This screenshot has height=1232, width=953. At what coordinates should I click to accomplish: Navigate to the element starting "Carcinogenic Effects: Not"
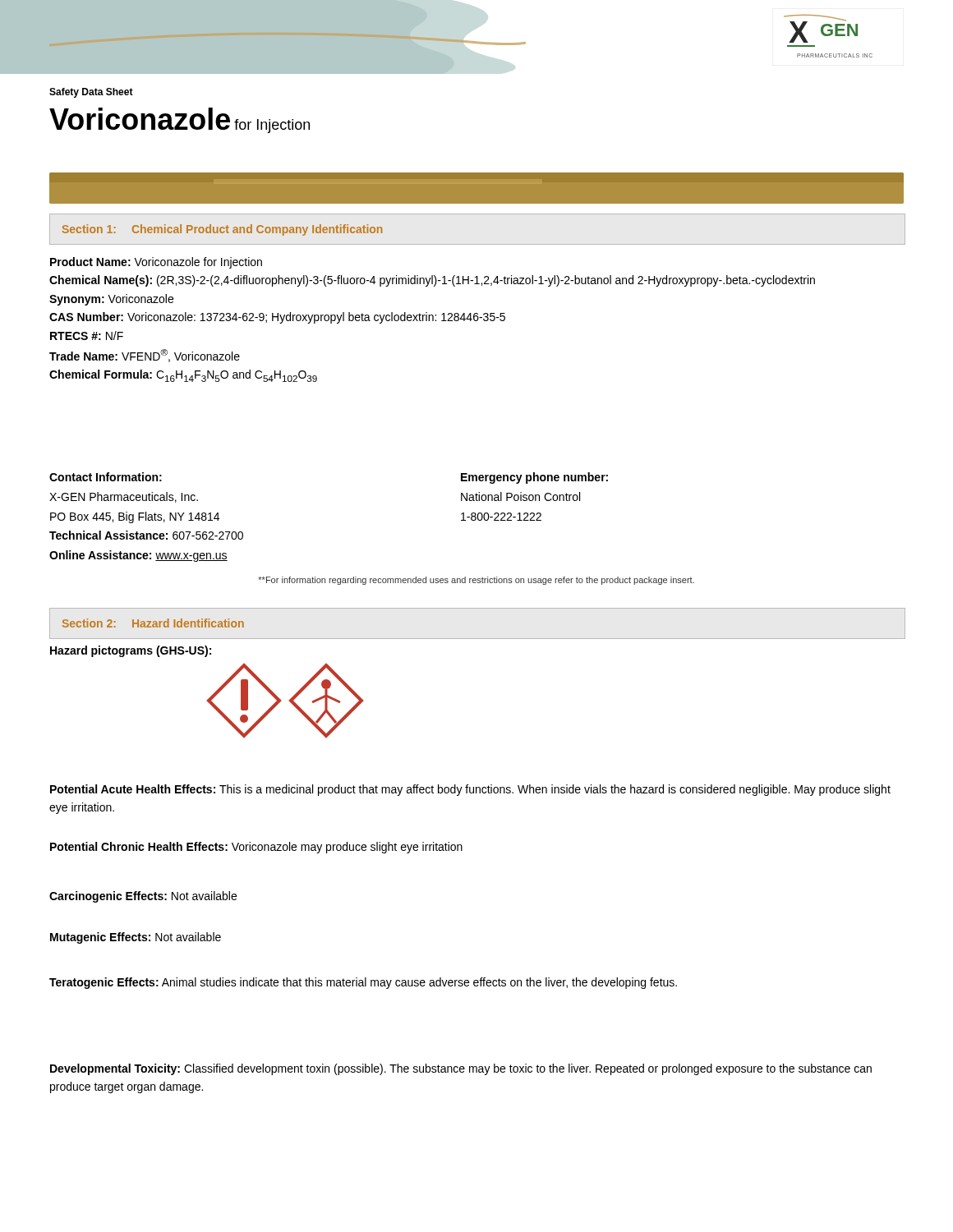143,896
